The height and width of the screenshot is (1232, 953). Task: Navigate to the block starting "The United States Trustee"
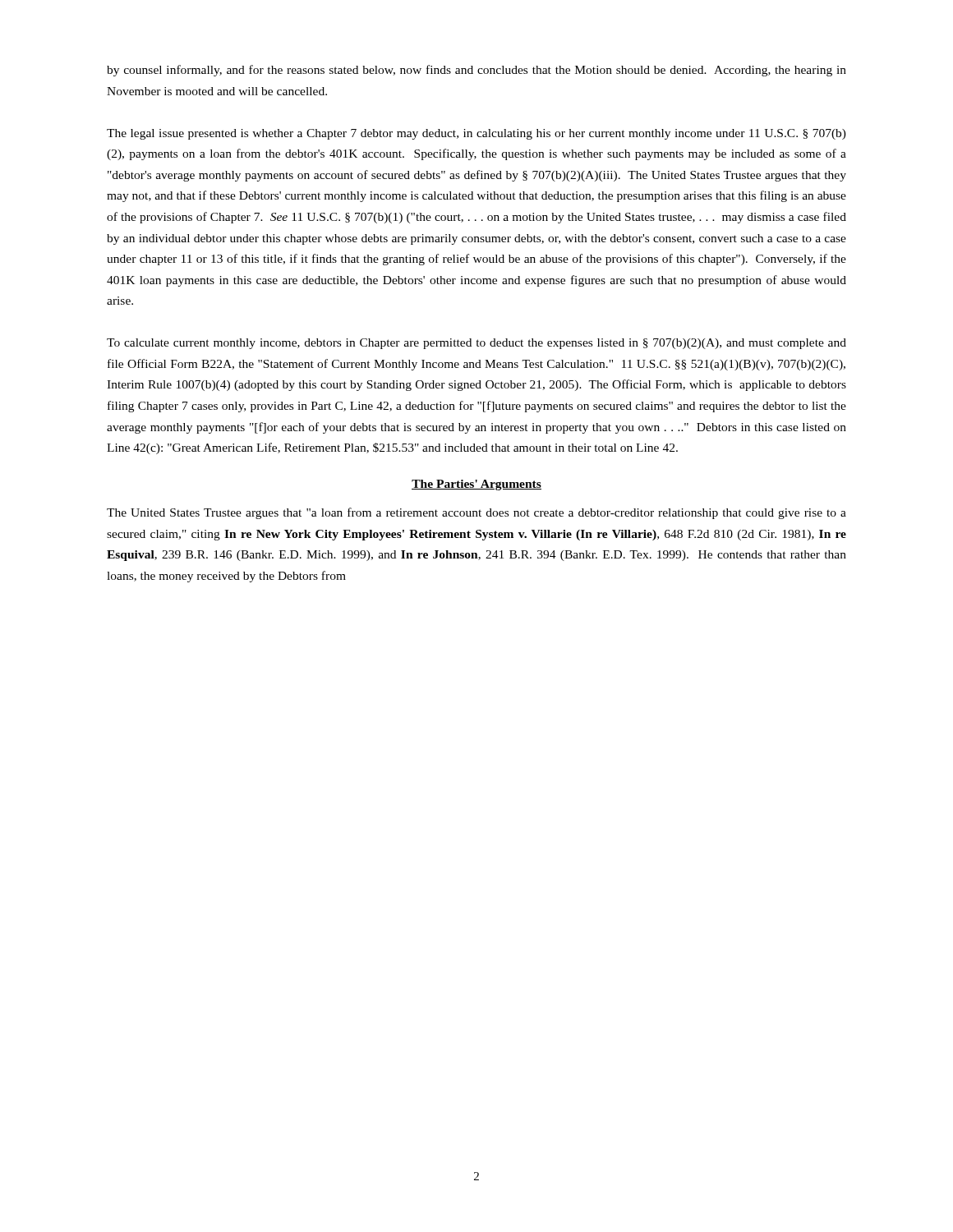476,544
